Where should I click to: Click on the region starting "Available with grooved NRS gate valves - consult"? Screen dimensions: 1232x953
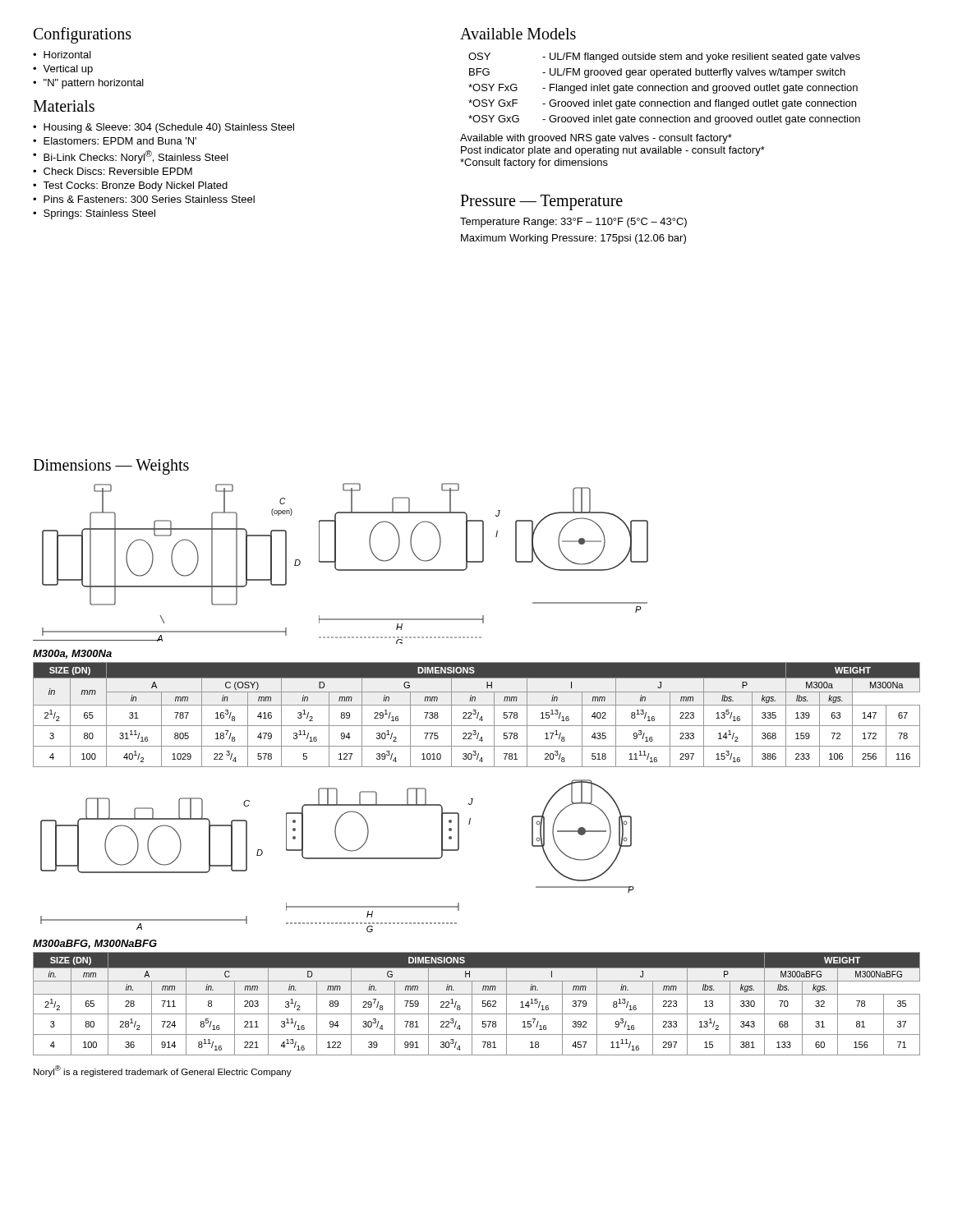[x=612, y=150]
